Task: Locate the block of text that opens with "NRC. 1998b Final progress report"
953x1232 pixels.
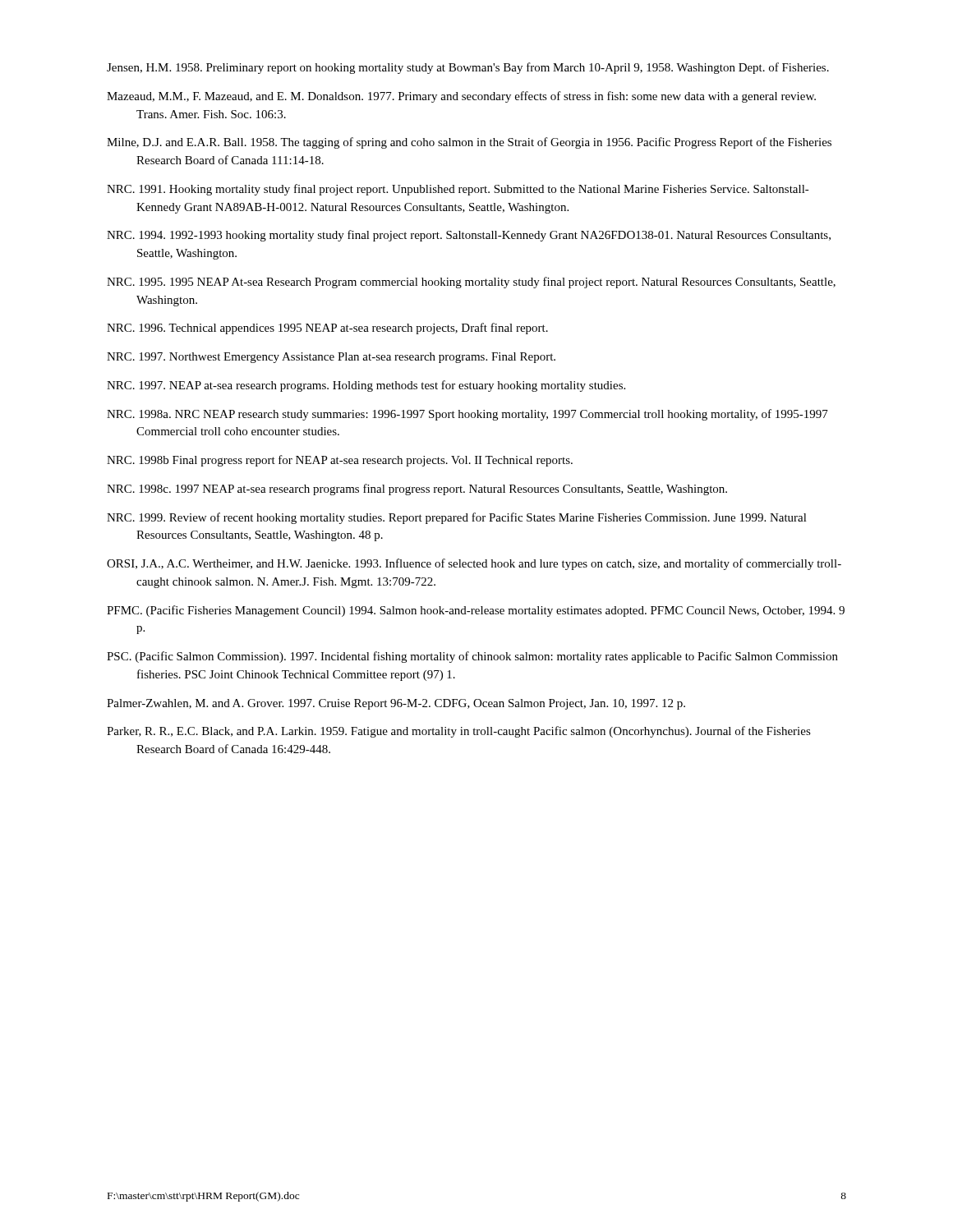Action: point(340,460)
